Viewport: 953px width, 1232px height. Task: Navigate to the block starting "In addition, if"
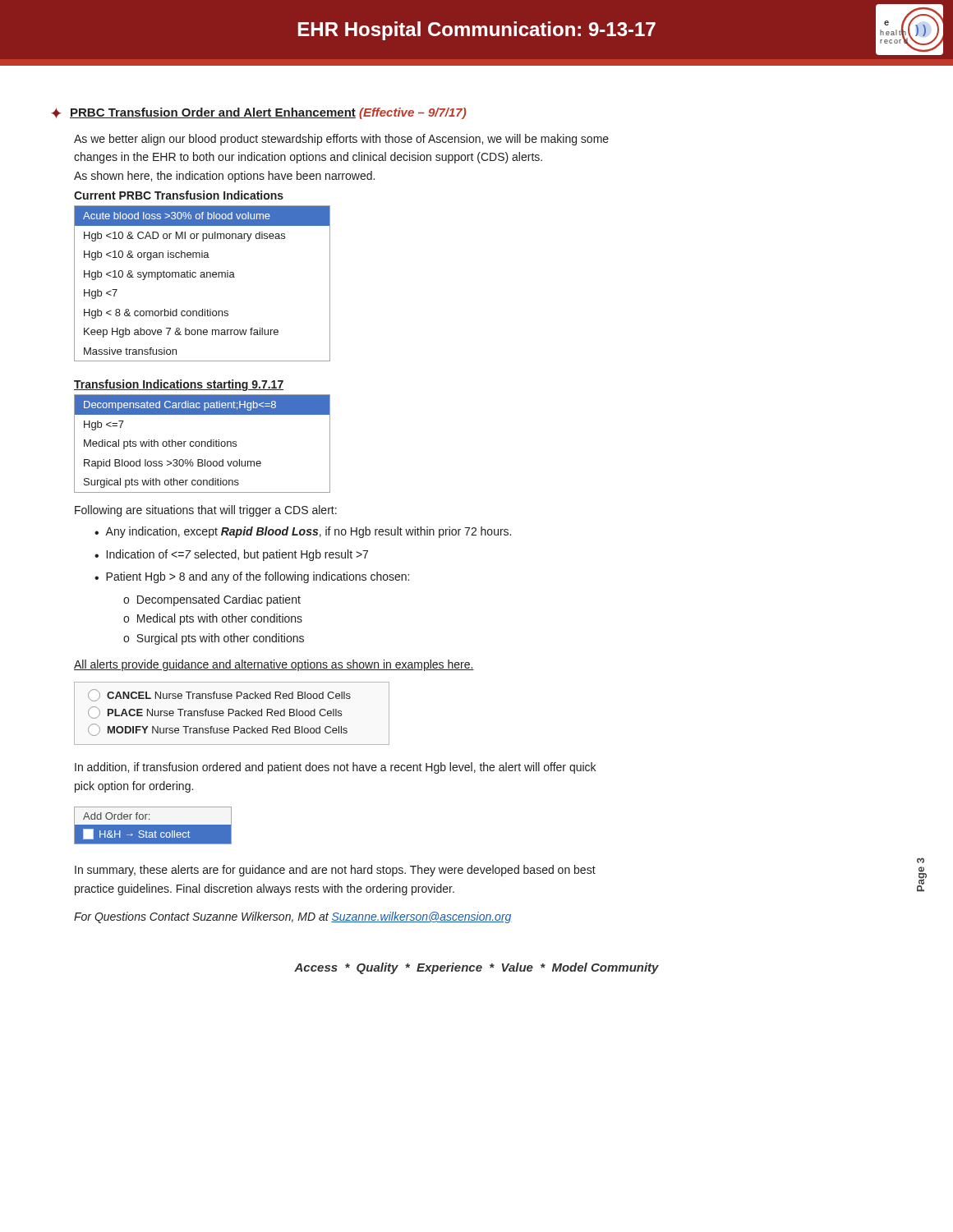tap(335, 777)
